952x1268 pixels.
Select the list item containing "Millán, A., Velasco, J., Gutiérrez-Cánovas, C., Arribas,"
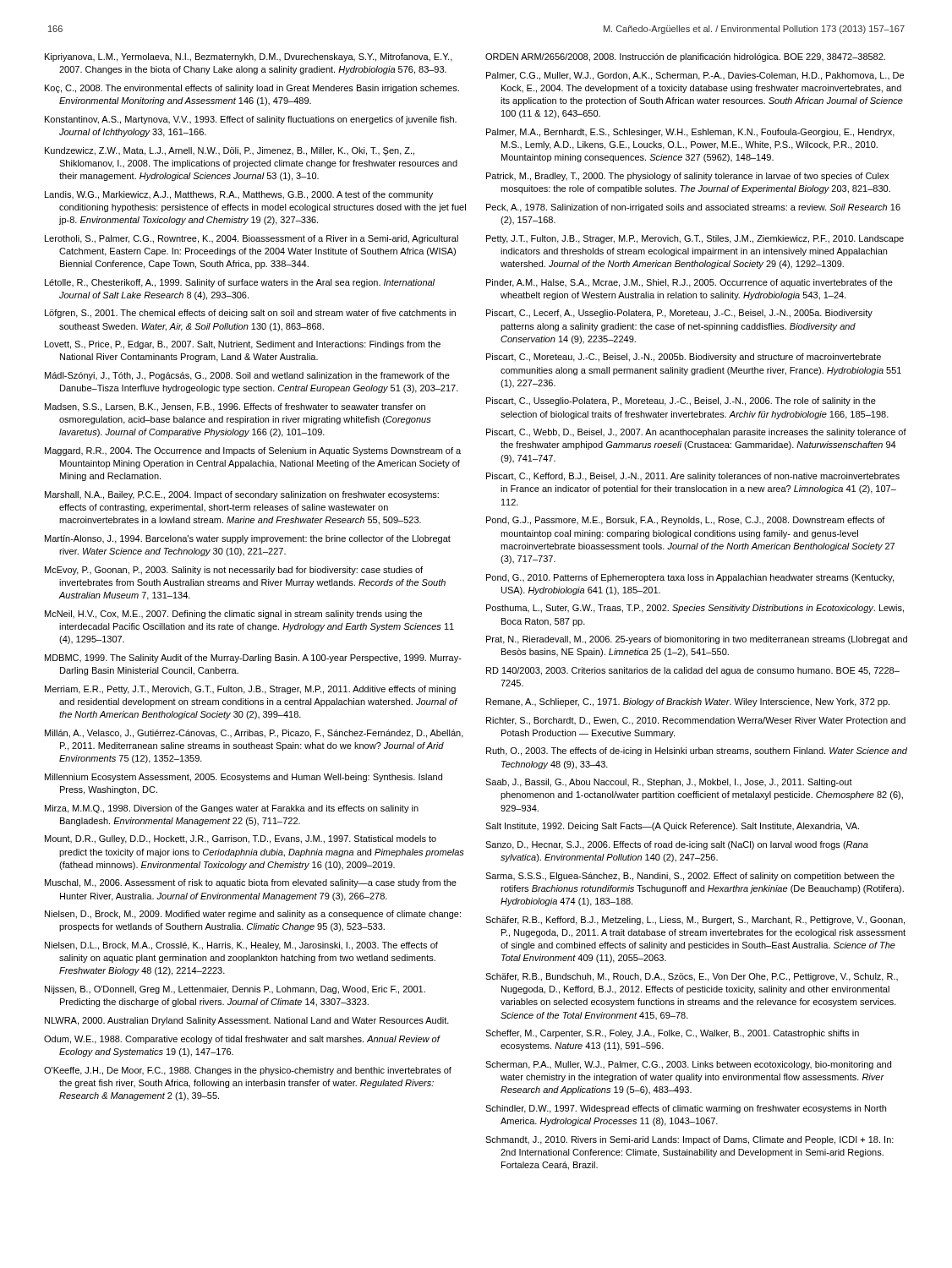click(x=254, y=746)
